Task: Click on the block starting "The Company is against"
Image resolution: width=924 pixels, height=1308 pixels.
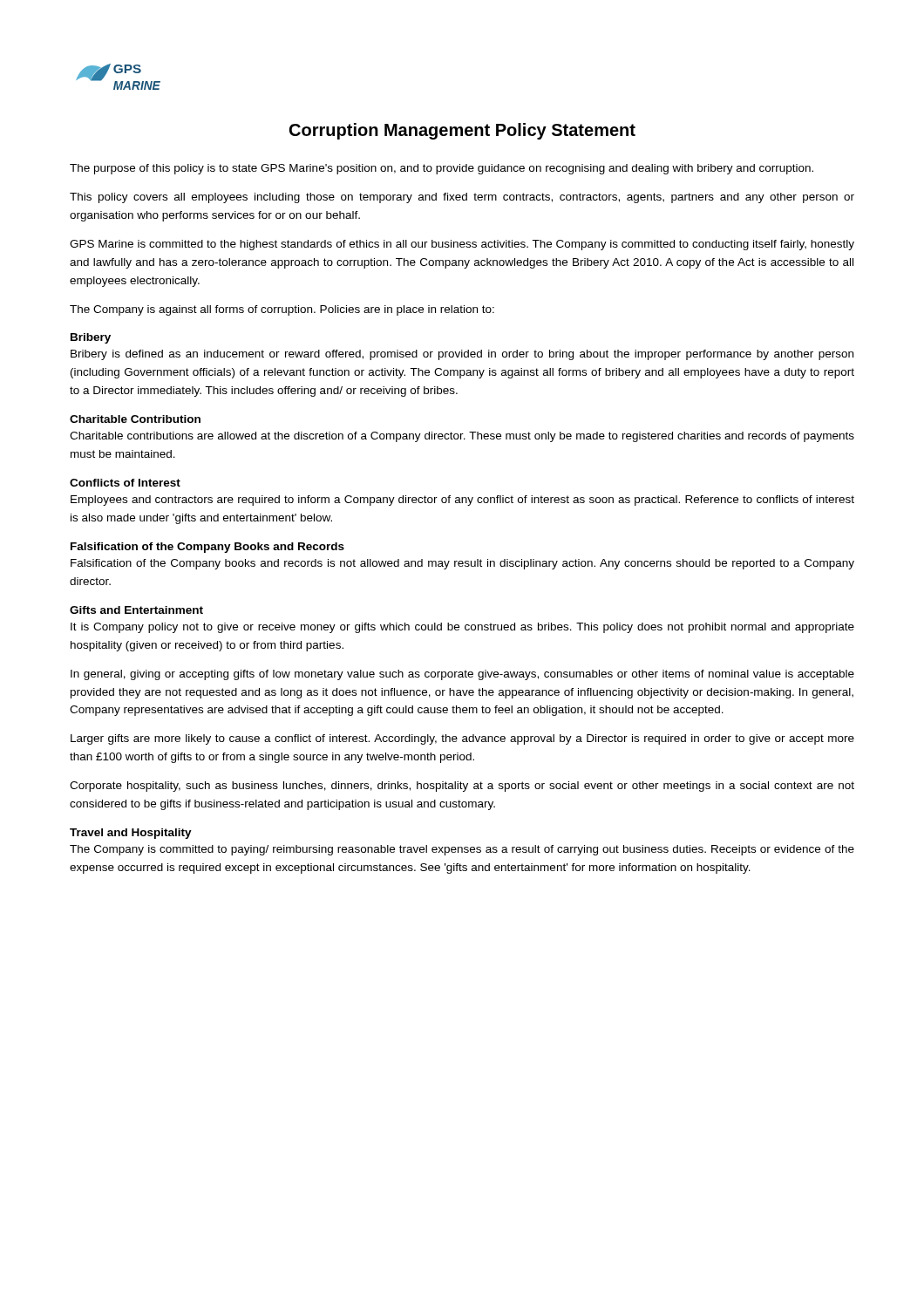Action: [x=282, y=309]
